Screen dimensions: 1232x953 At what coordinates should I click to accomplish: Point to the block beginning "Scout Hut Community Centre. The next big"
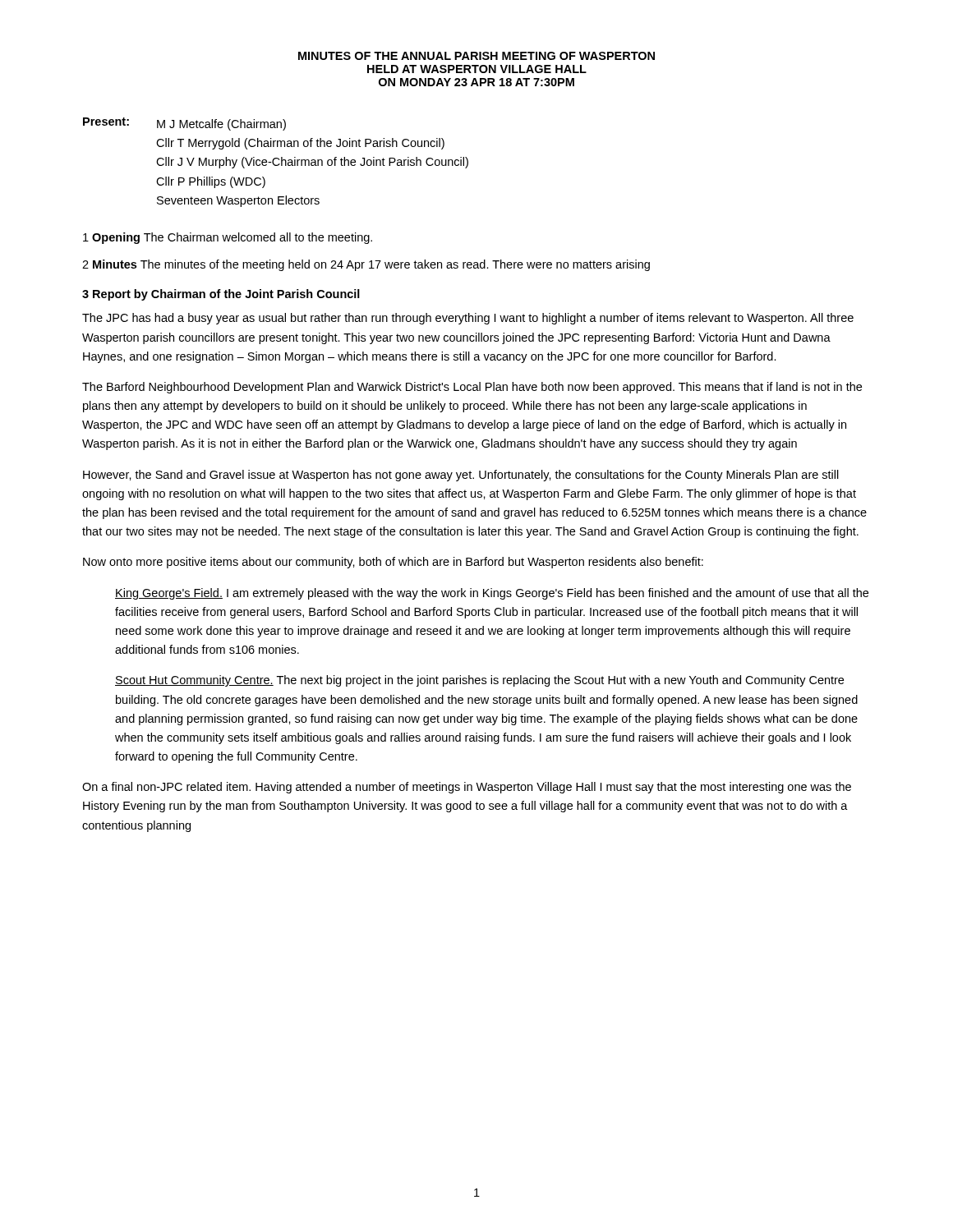[486, 718]
